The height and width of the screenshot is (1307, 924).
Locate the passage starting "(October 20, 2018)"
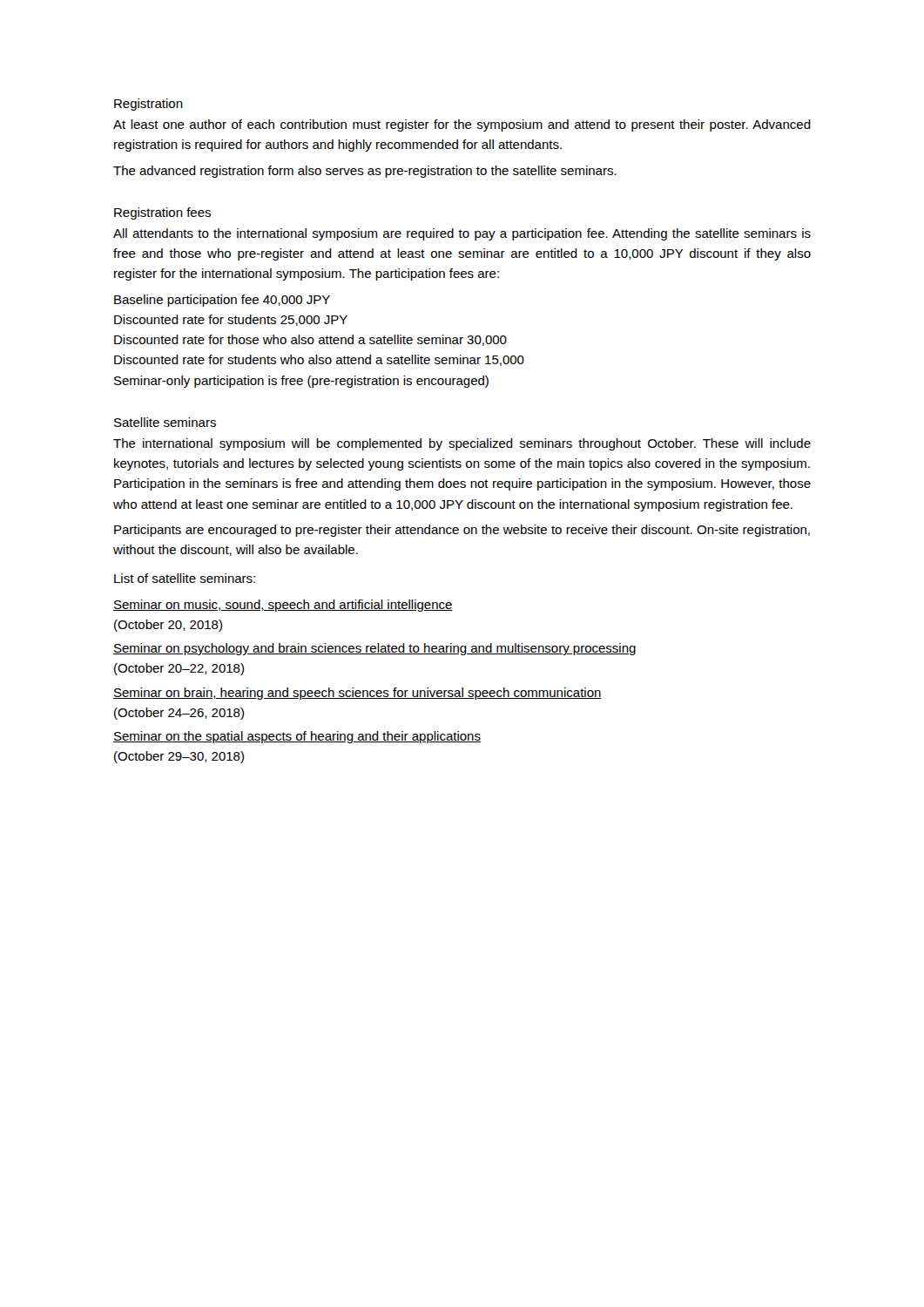click(168, 624)
